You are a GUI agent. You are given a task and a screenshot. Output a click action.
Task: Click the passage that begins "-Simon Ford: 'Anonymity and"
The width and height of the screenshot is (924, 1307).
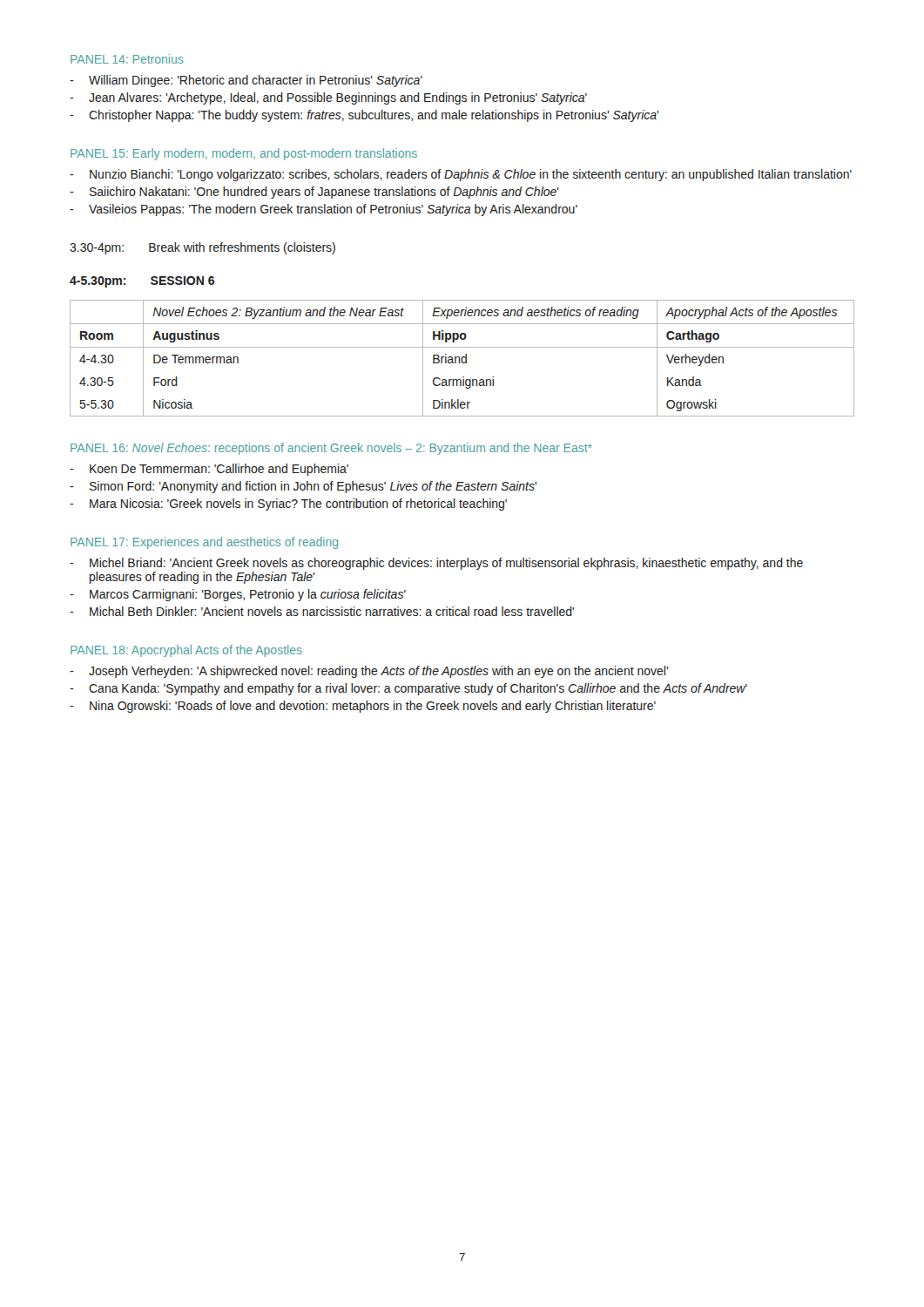[x=462, y=486]
